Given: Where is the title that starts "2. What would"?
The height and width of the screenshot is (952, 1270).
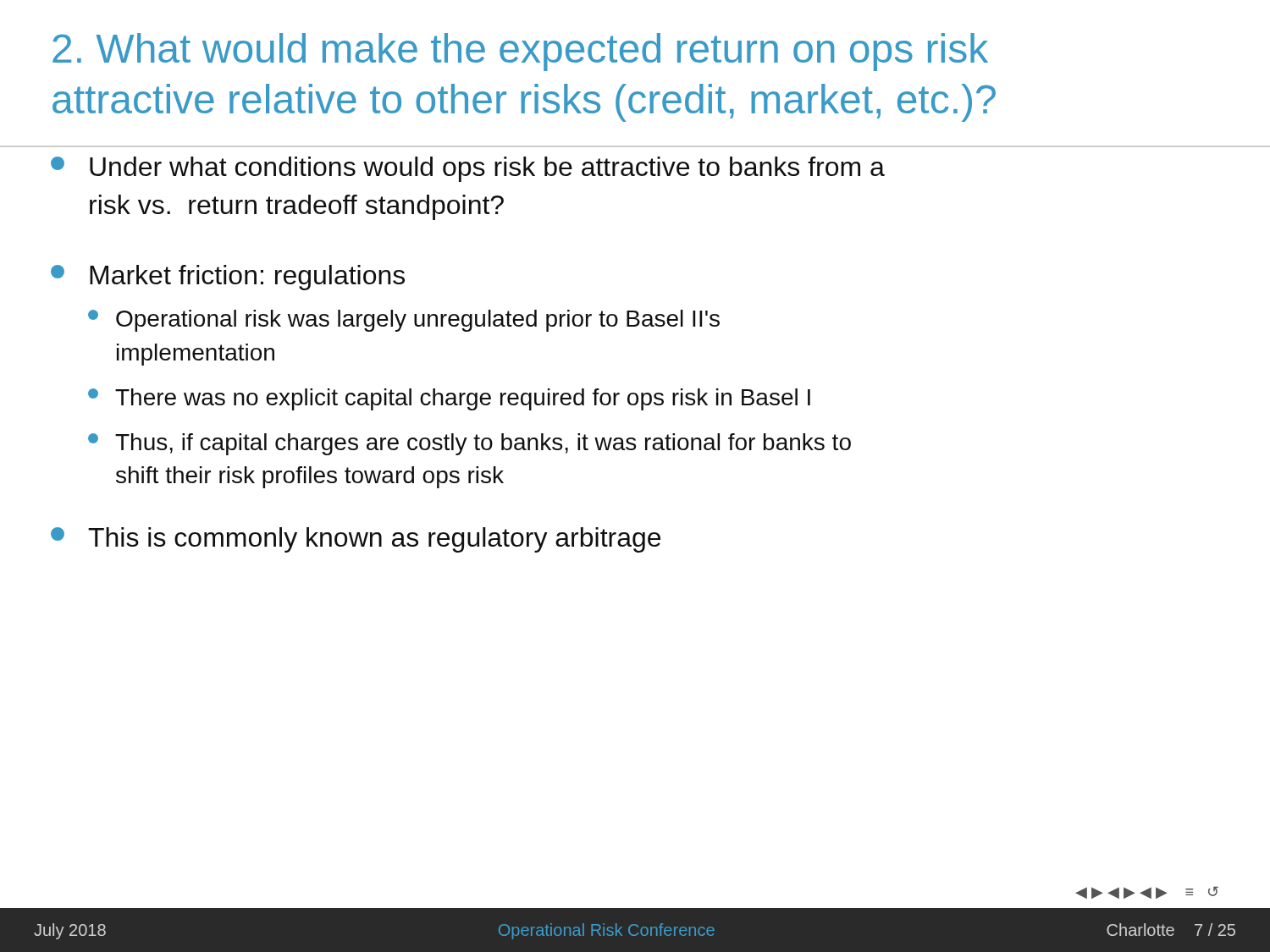Looking at the screenshot, I should [x=635, y=74].
